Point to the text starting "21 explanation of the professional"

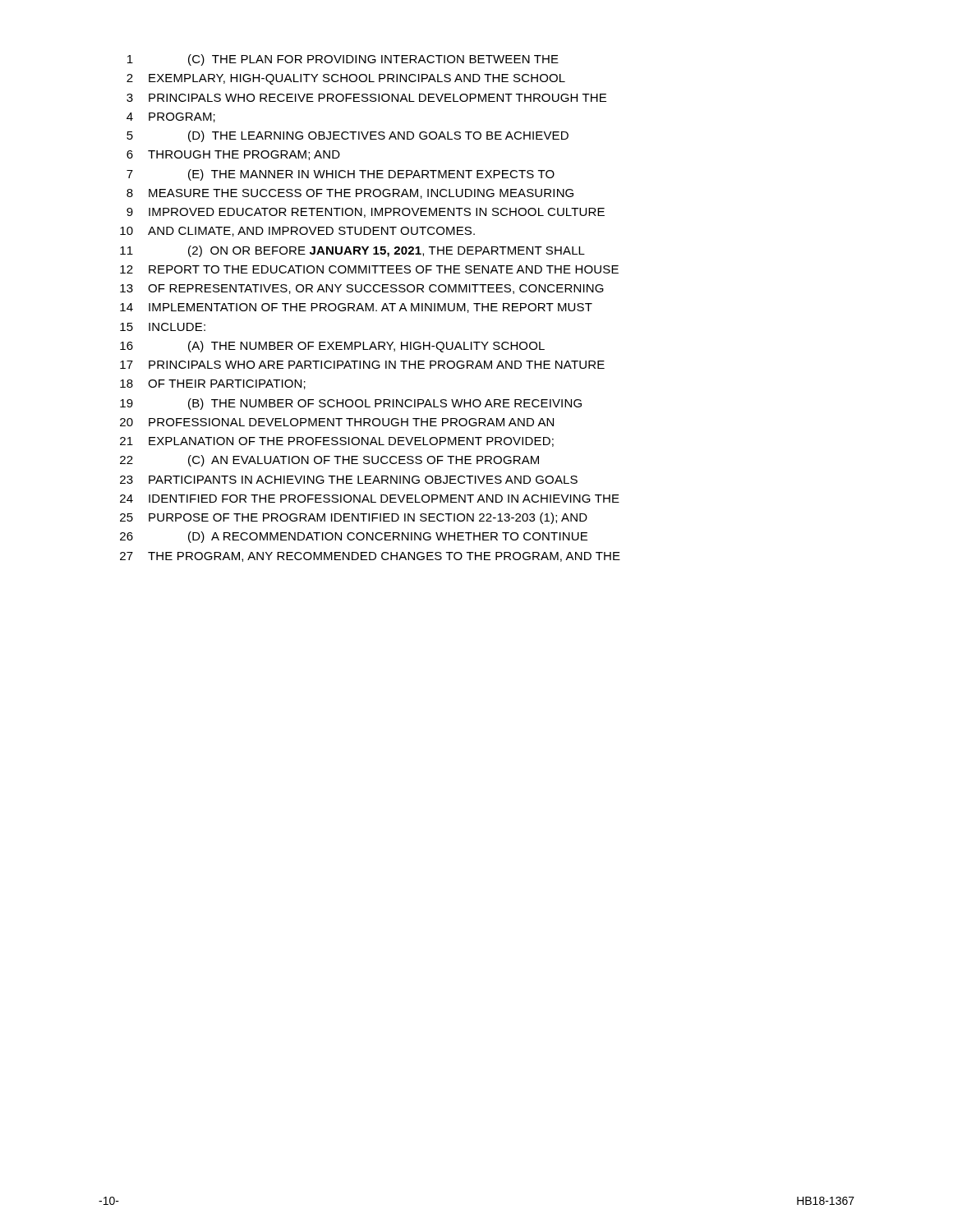476,441
